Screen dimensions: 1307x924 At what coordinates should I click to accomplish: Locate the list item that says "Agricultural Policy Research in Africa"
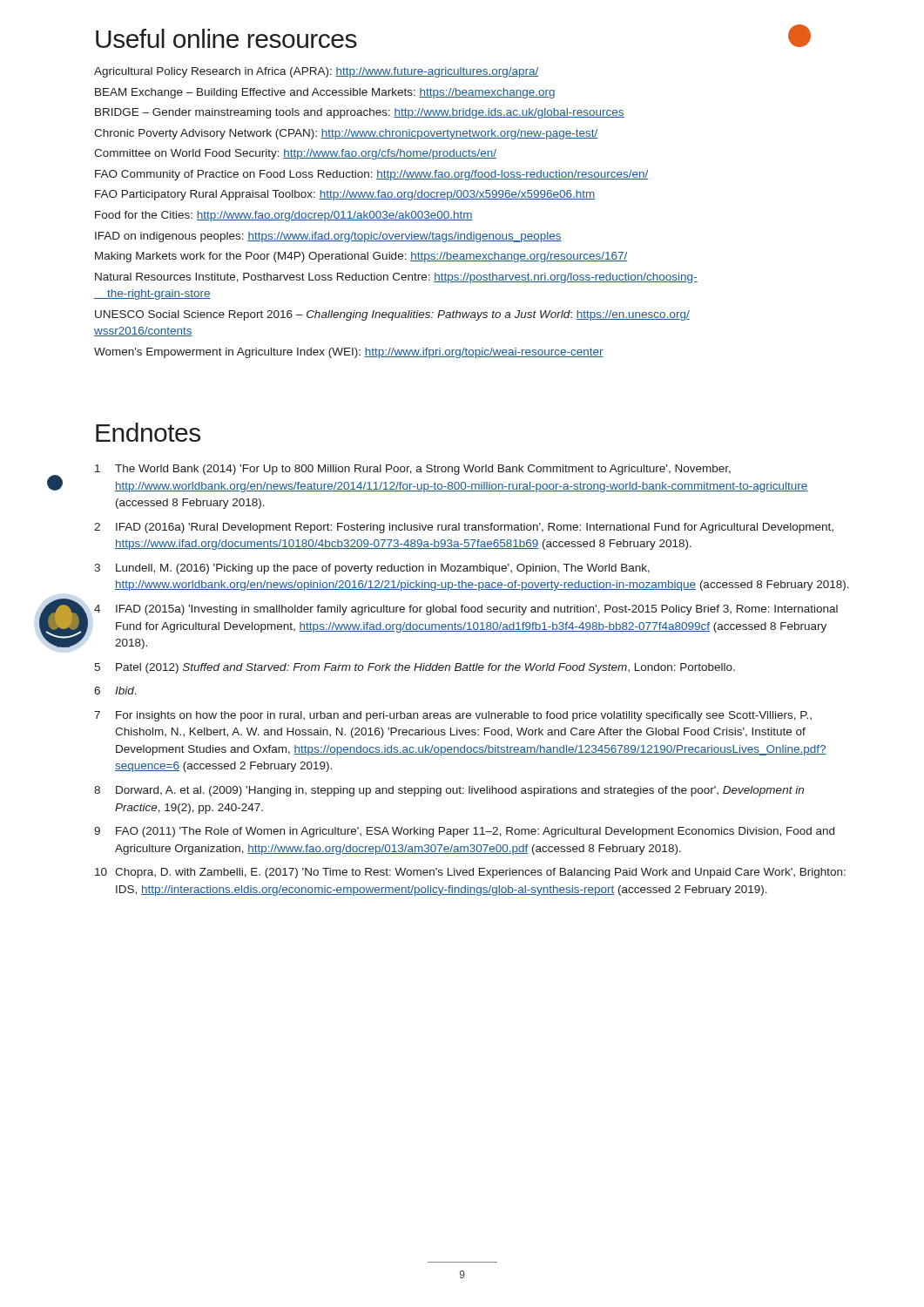point(316,71)
